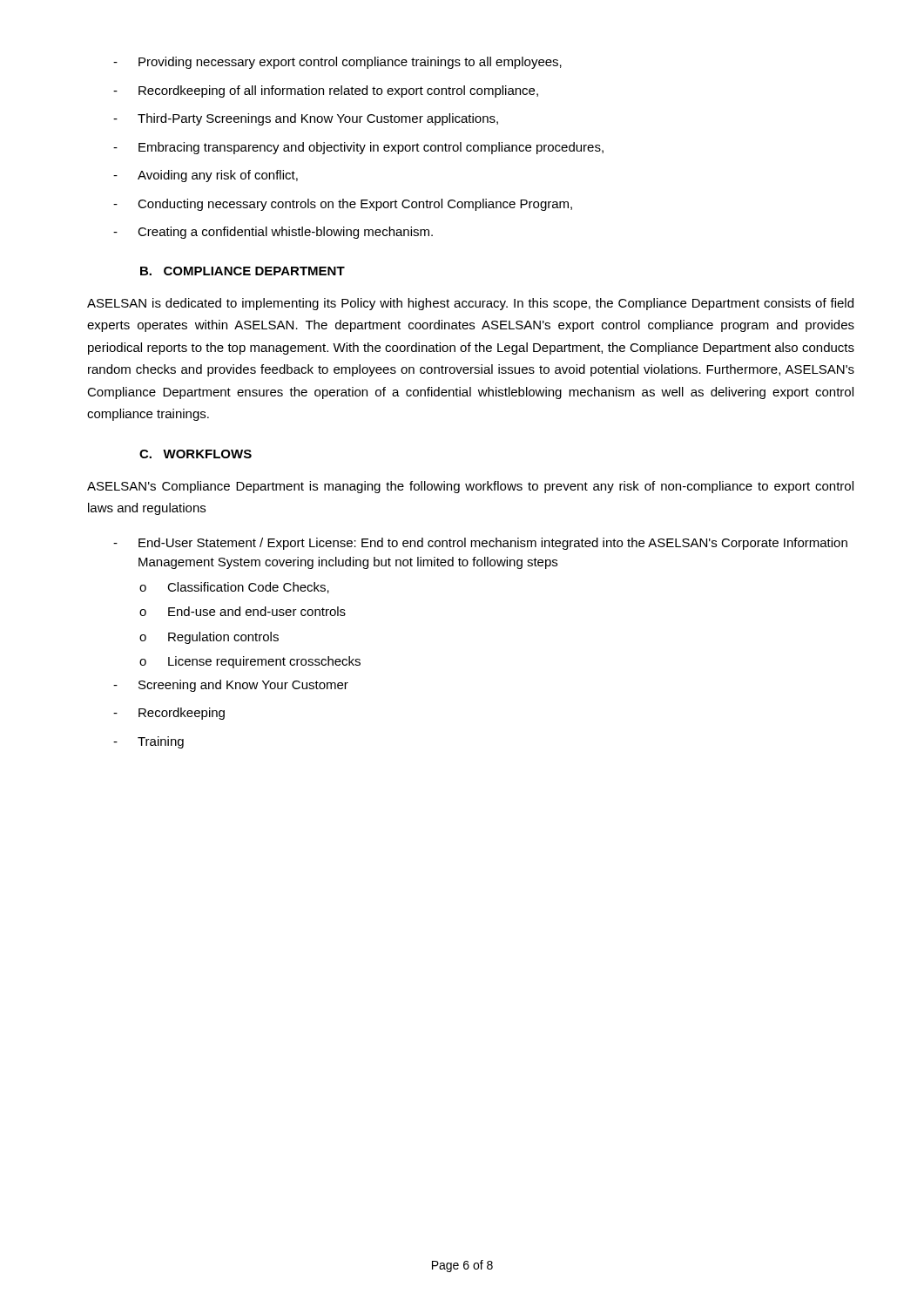This screenshot has height=1307, width=924.
Task: Find the section header that says "C. WORKFLOWS"
Action: (196, 453)
